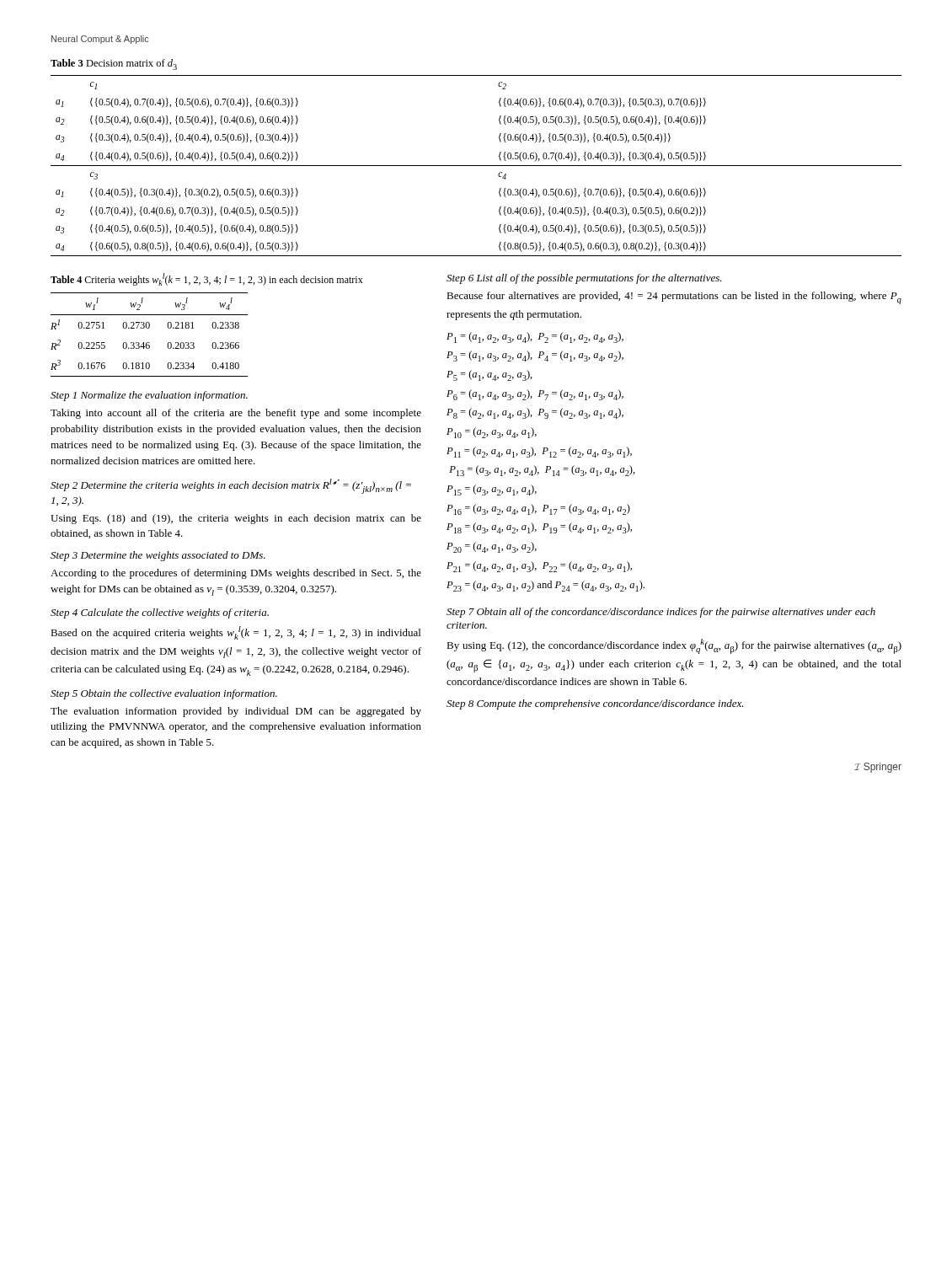The image size is (952, 1264).
Task: Select the text block with the text "Step 6 List"
Action: [x=584, y=278]
